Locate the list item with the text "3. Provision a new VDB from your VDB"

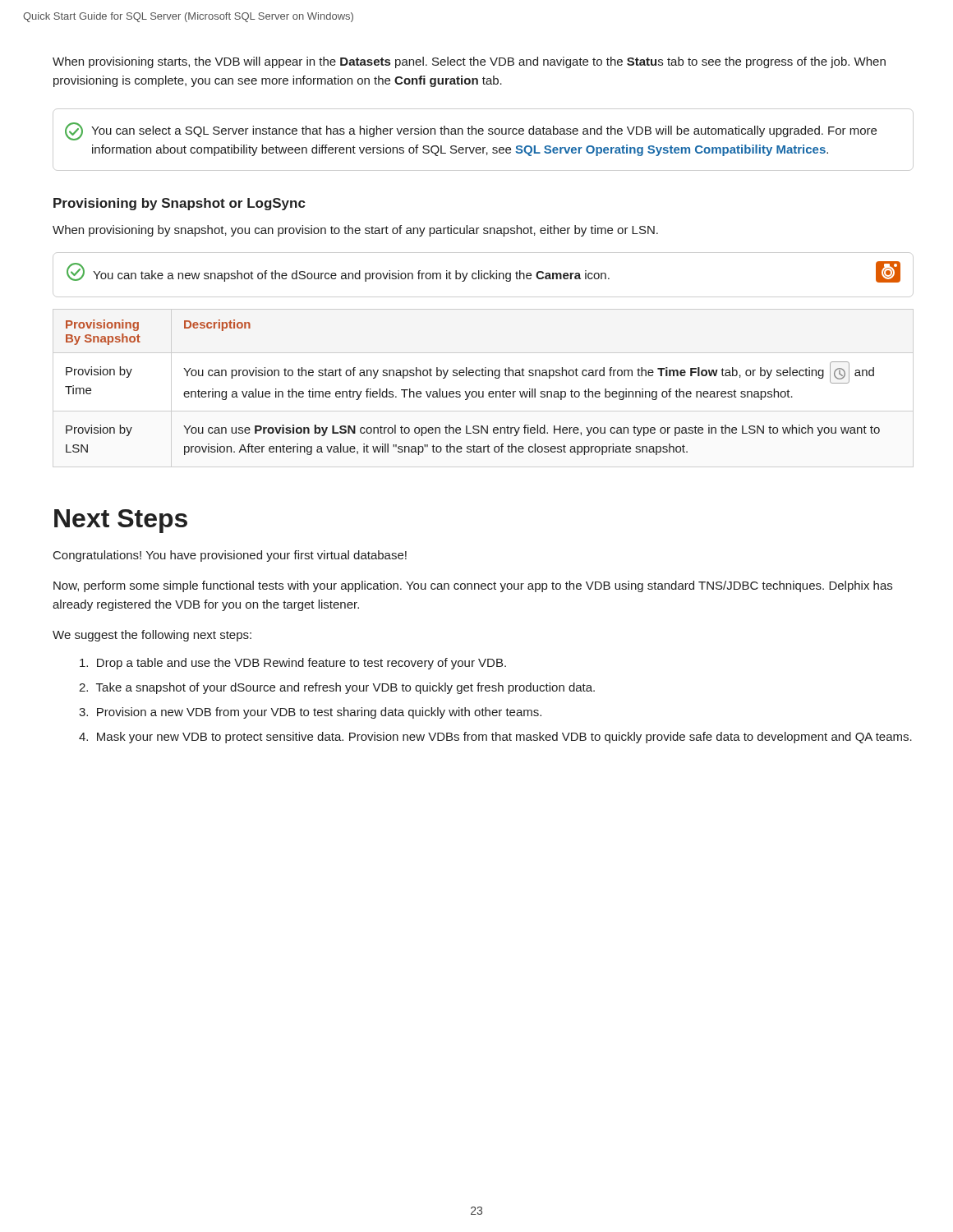point(311,711)
